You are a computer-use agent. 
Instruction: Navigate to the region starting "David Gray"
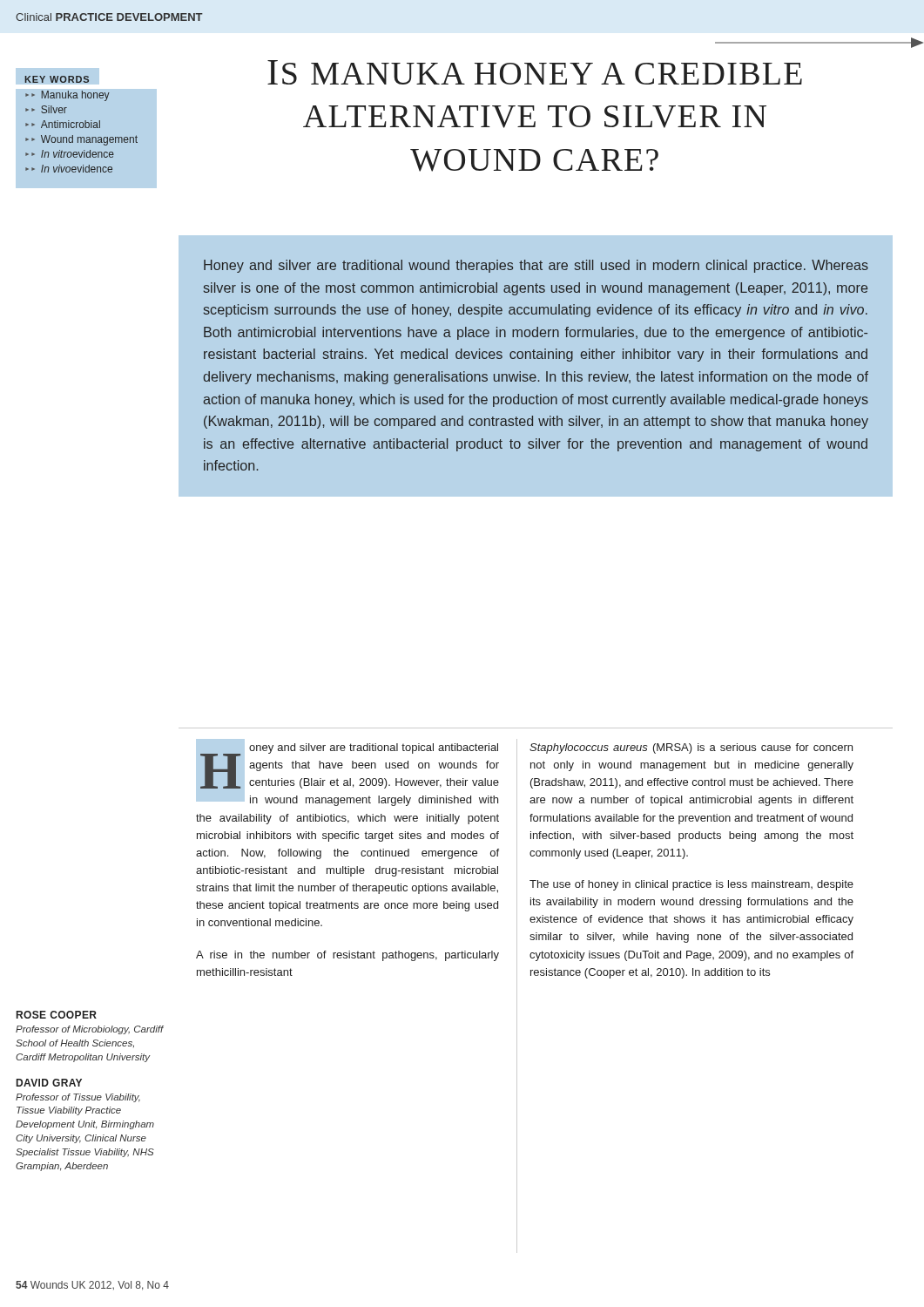(49, 1083)
